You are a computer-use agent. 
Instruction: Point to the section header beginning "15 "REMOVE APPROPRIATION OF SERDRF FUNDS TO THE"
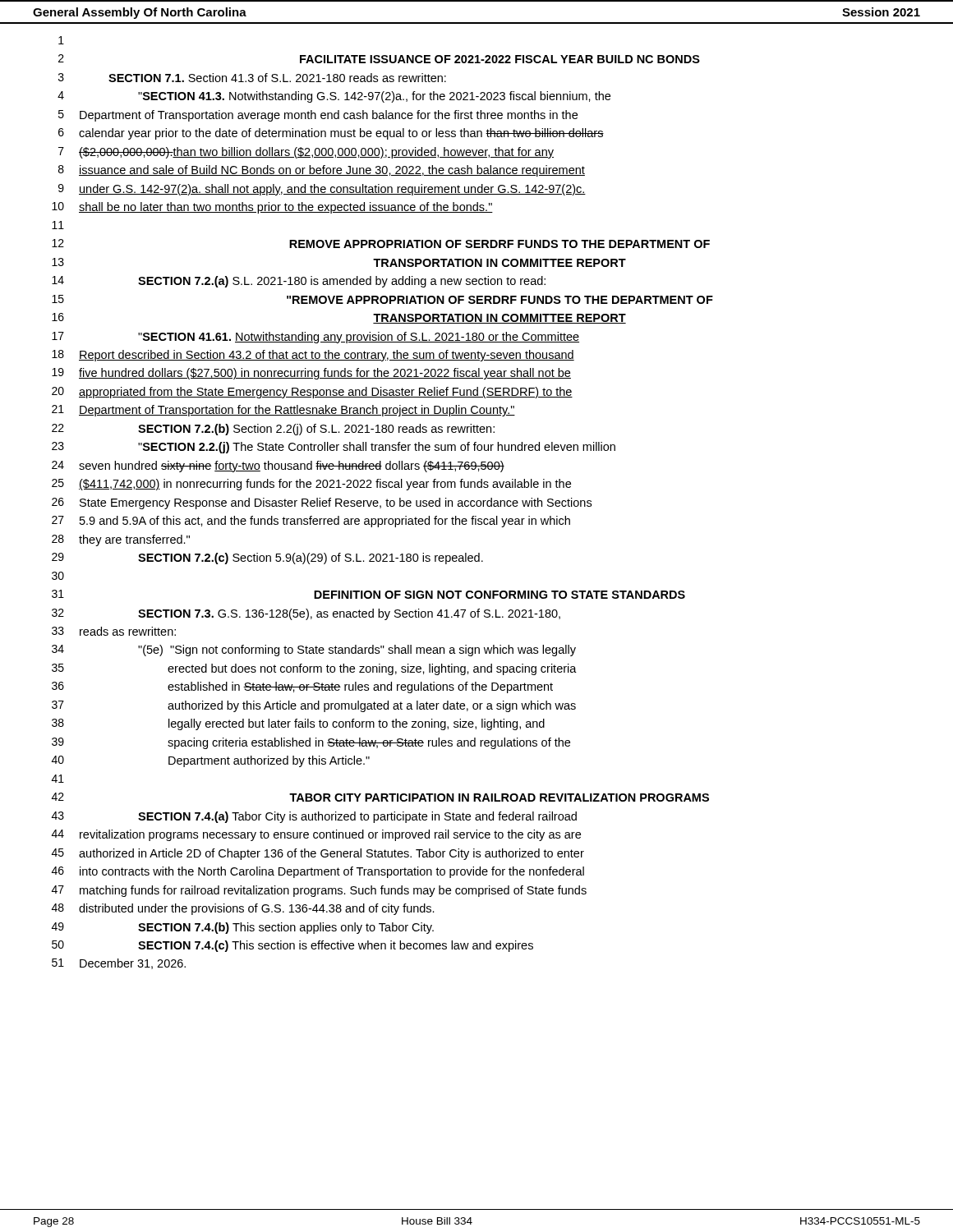point(476,309)
